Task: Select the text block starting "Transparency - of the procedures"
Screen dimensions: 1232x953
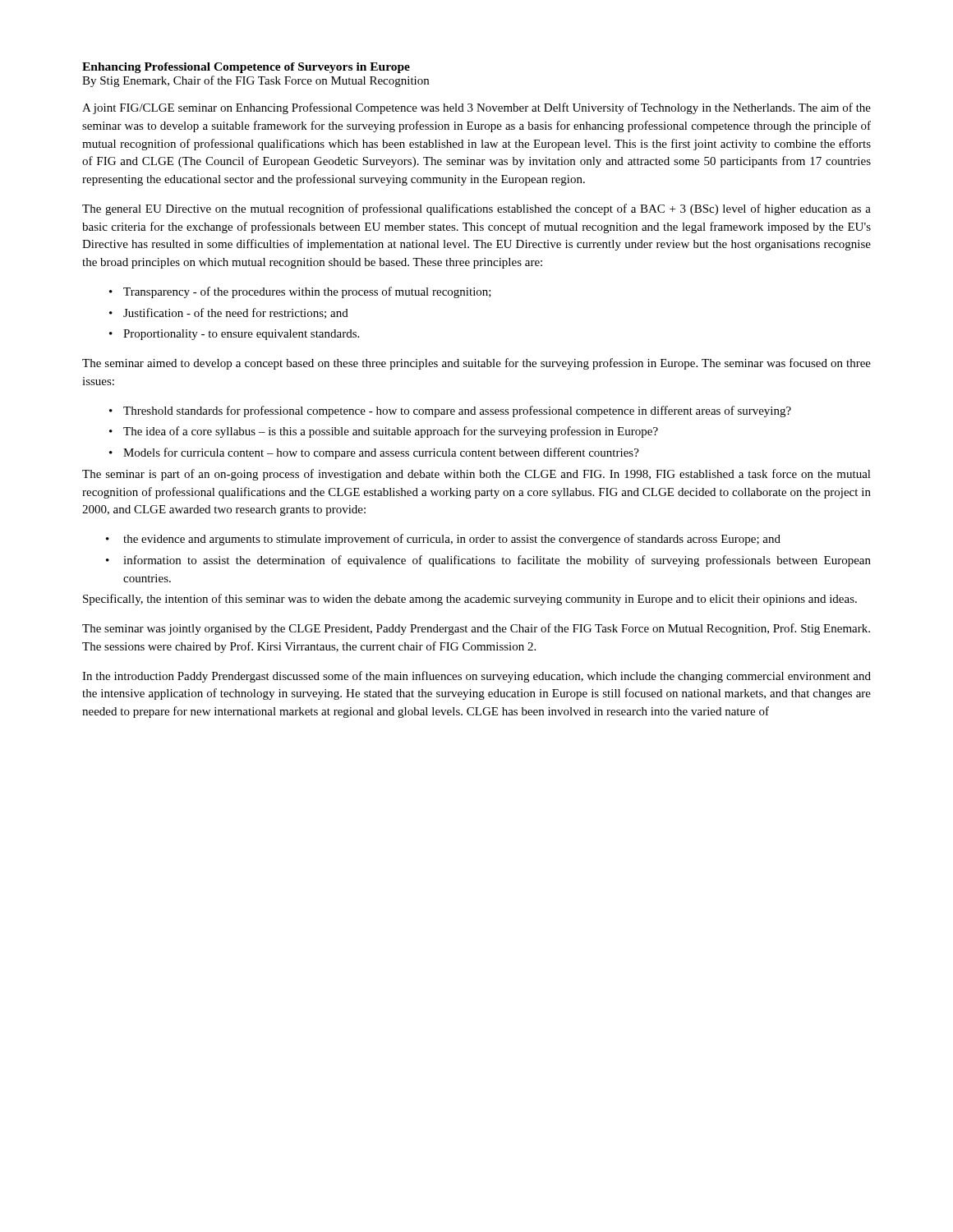Action: 476,292
